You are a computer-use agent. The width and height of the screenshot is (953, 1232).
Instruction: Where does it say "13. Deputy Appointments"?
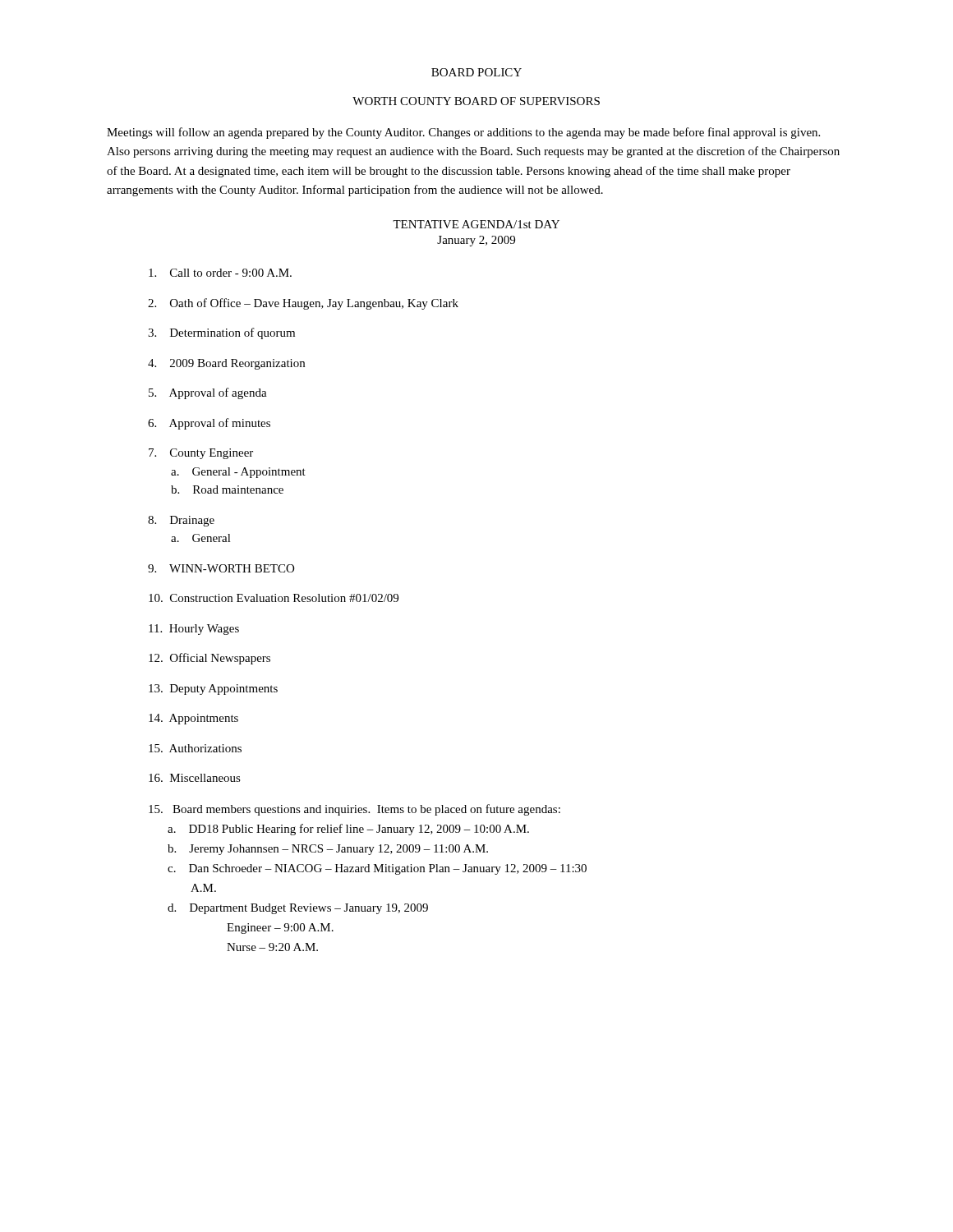coord(213,688)
